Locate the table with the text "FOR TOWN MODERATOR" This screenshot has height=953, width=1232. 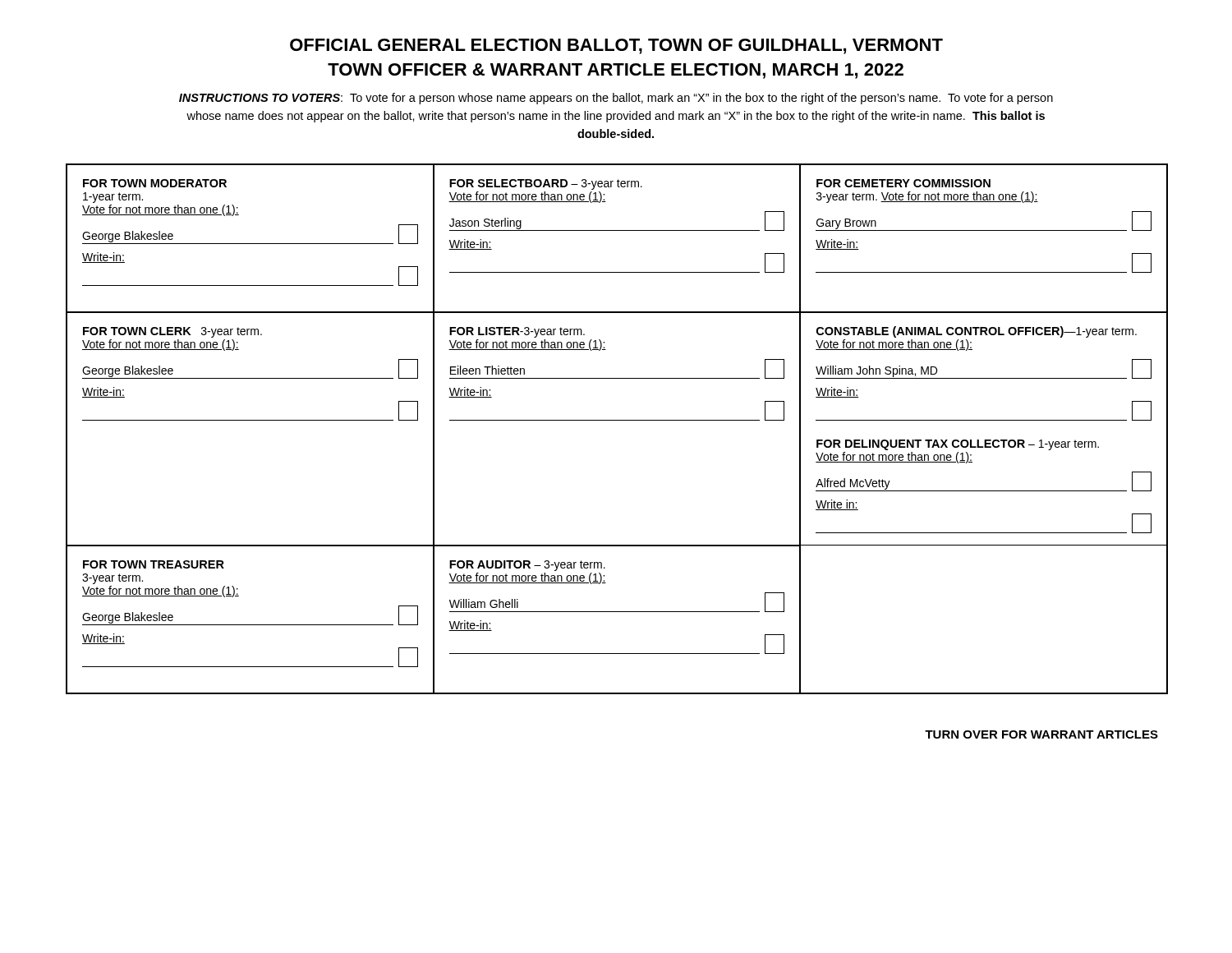(x=616, y=429)
